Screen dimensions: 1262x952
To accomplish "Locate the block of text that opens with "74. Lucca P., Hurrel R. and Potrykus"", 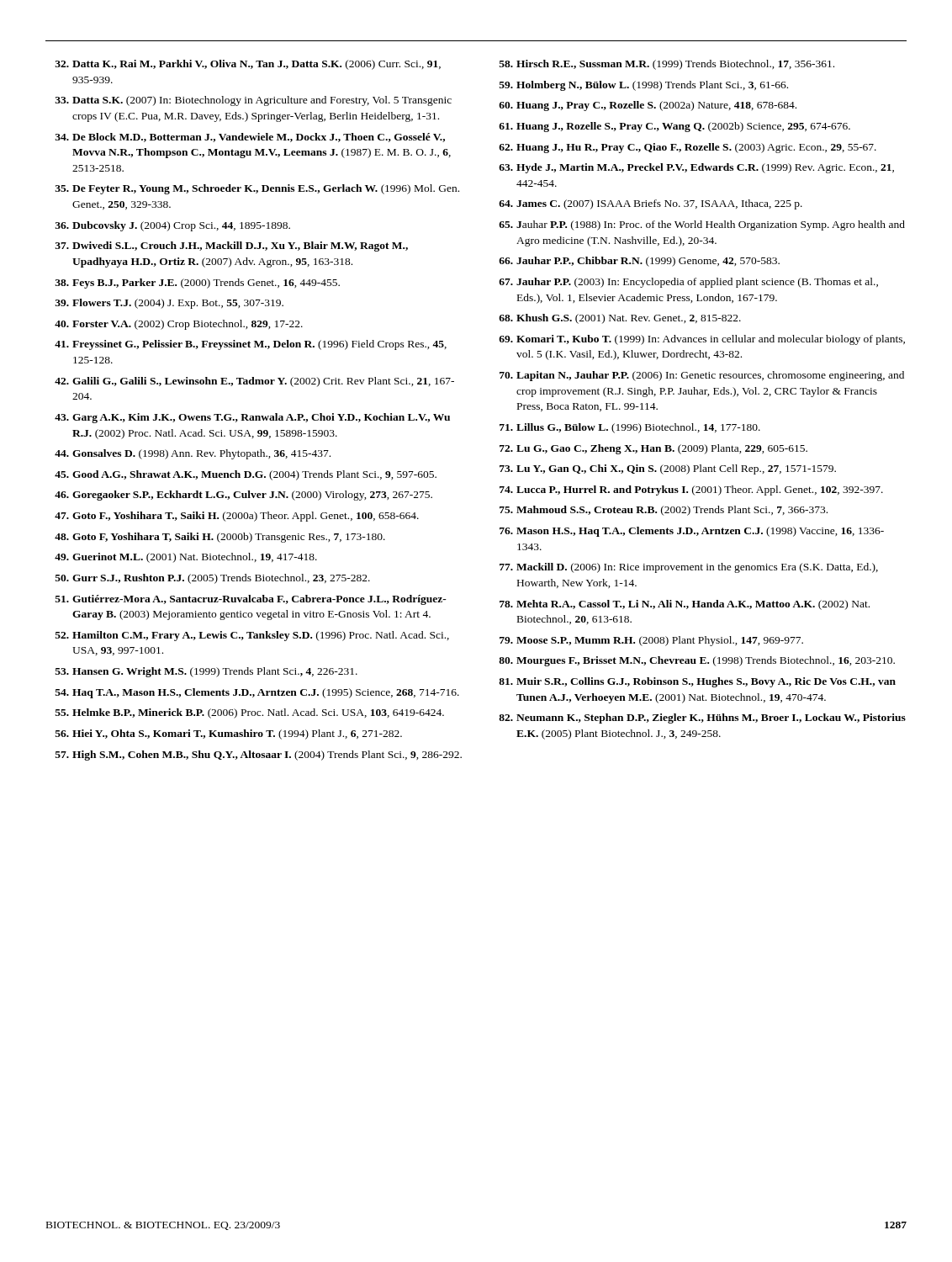I will tap(698, 490).
